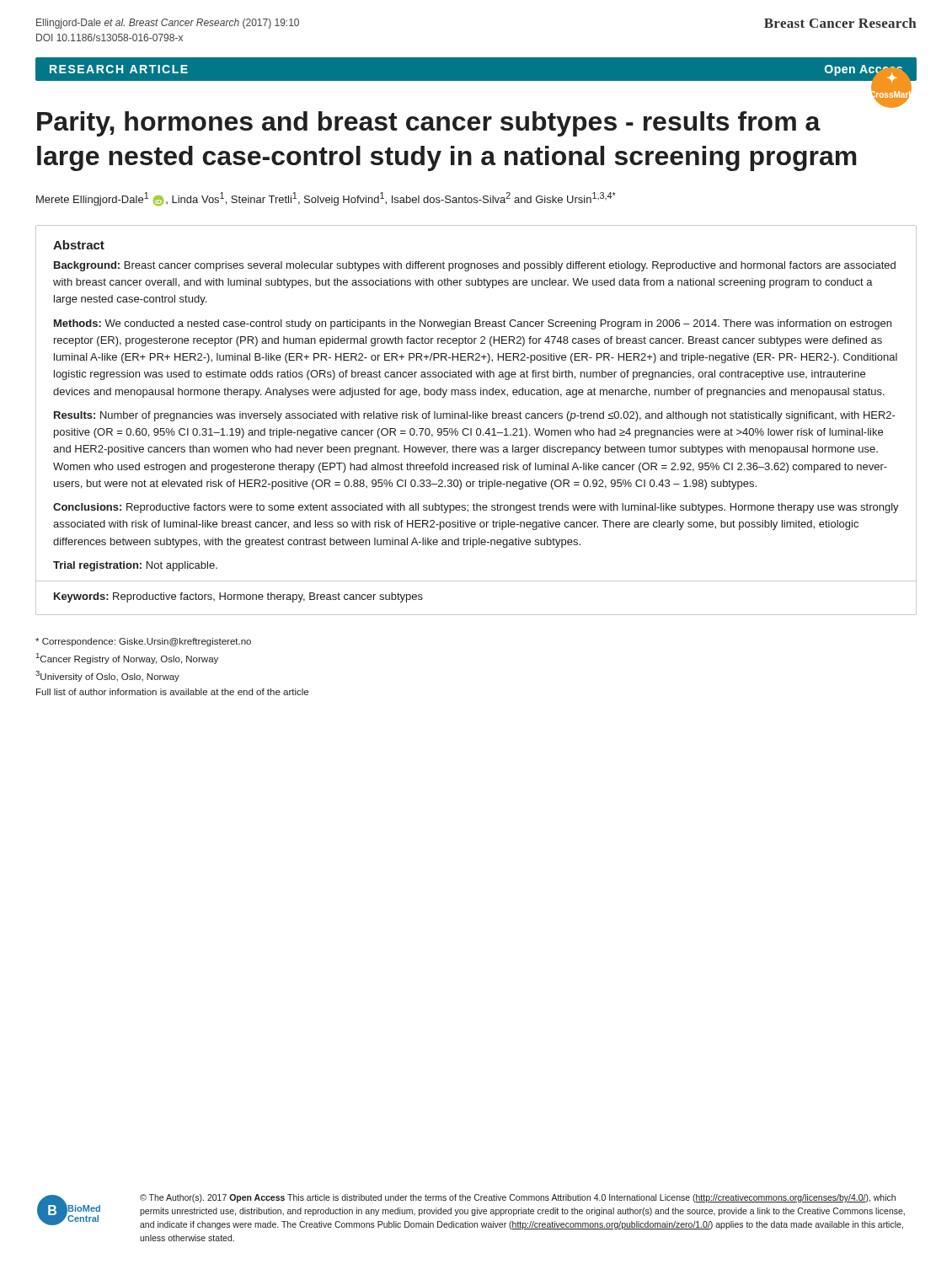The image size is (952, 1264).
Task: Navigate to the passage starting "Open Access"
Action: tap(864, 69)
